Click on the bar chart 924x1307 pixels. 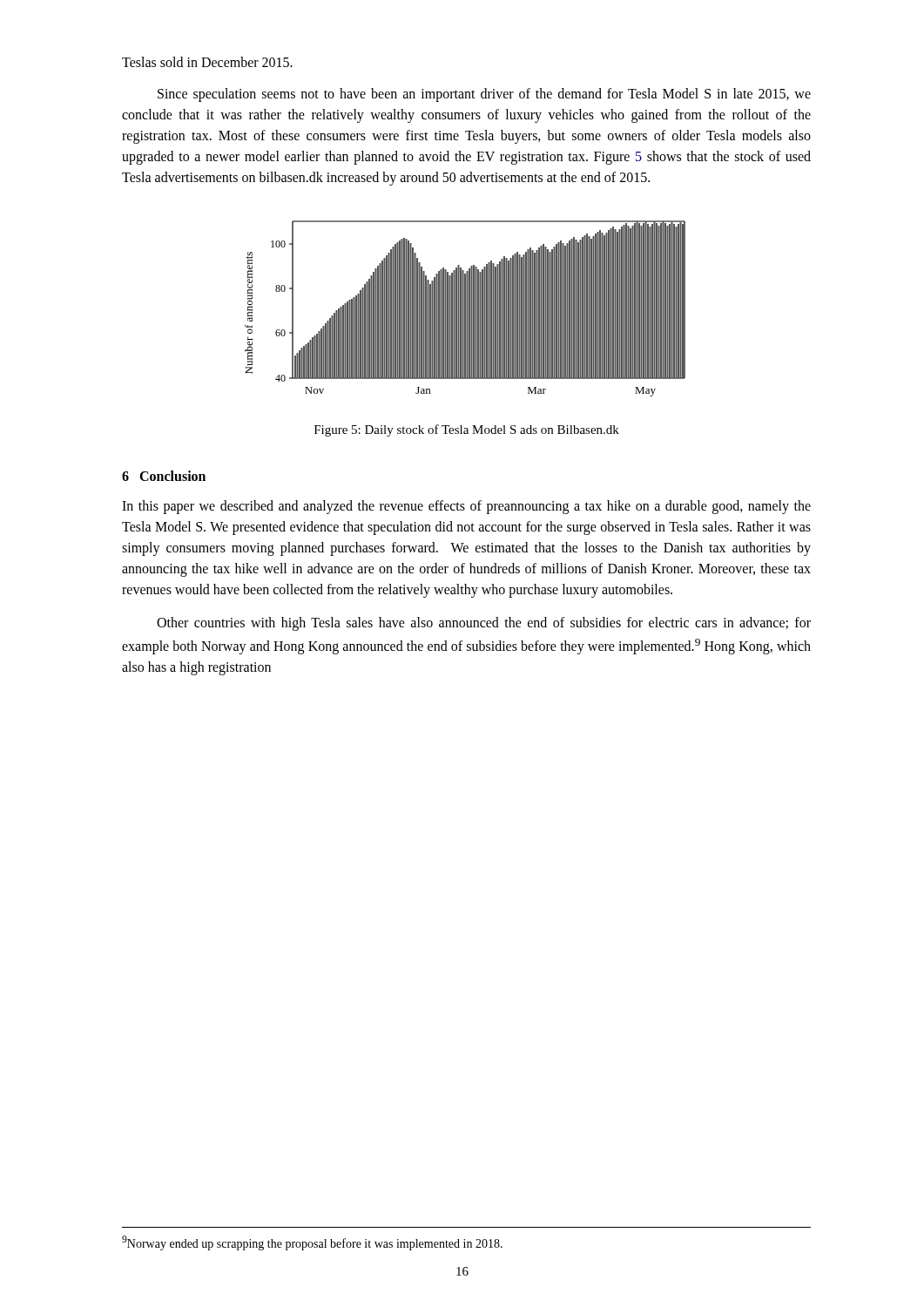click(x=466, y=326)
